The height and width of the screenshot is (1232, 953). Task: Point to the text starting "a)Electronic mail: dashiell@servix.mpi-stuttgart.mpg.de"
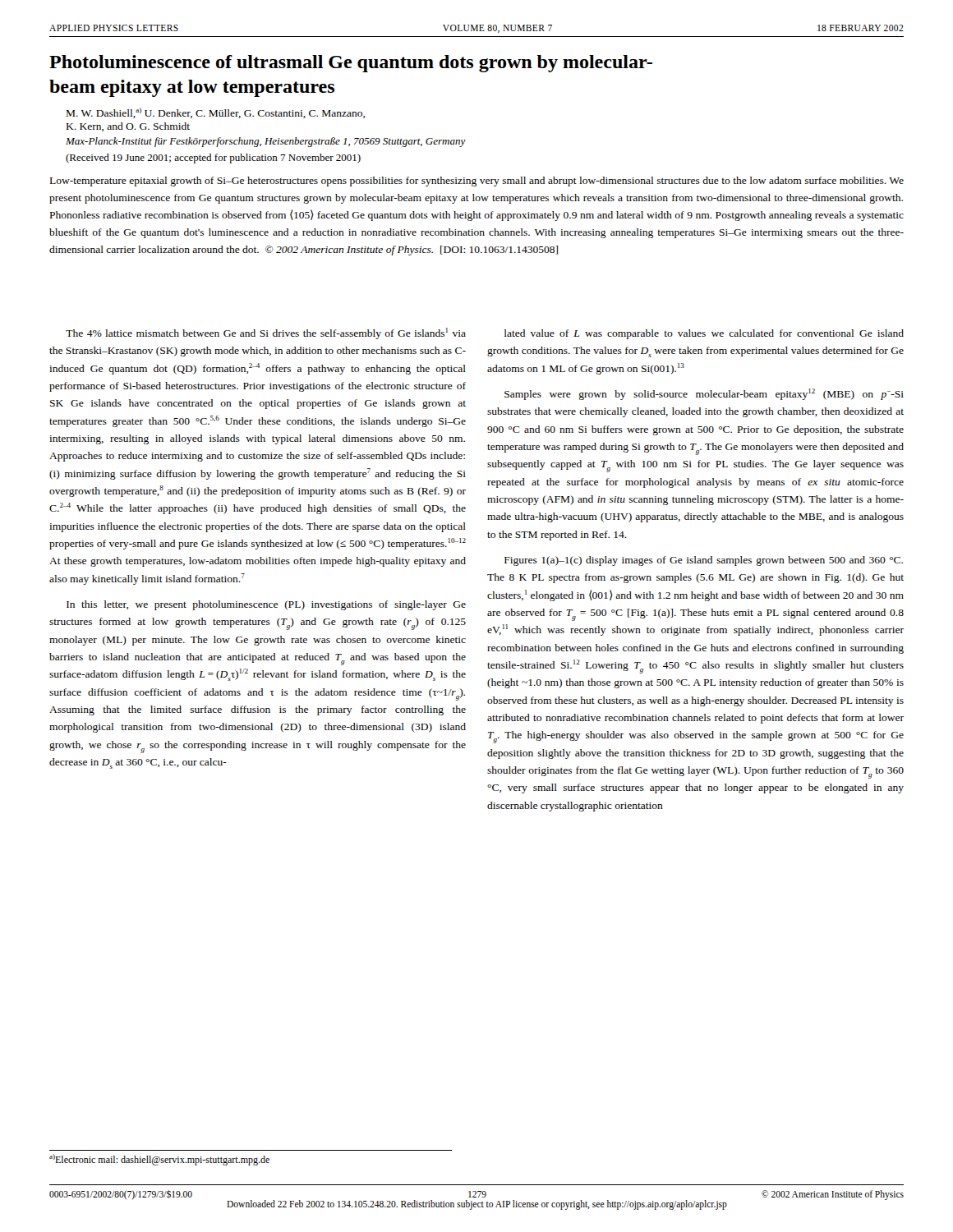coord(159,1159)
